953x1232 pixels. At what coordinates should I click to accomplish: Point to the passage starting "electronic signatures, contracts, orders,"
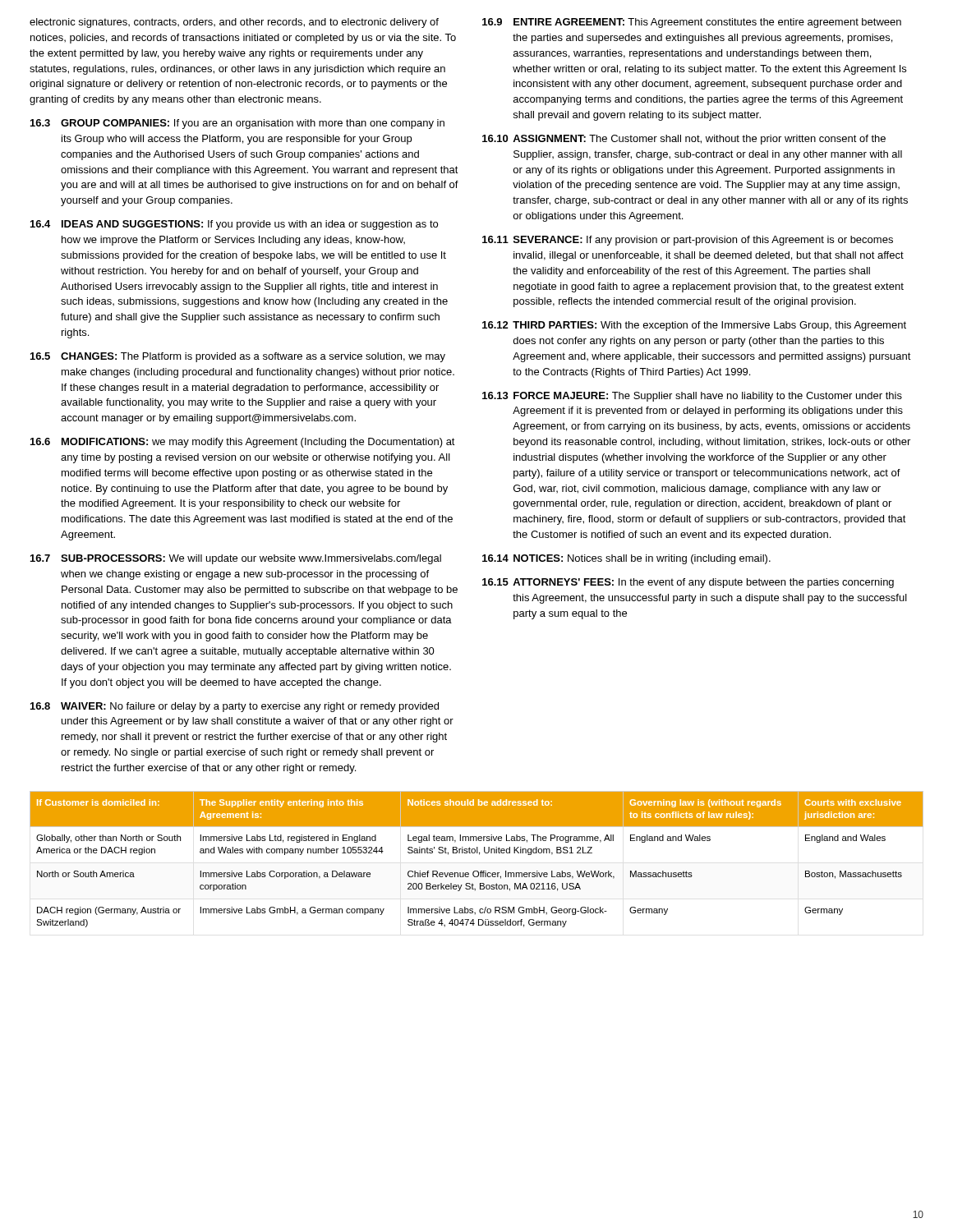(x=243, y=60)
